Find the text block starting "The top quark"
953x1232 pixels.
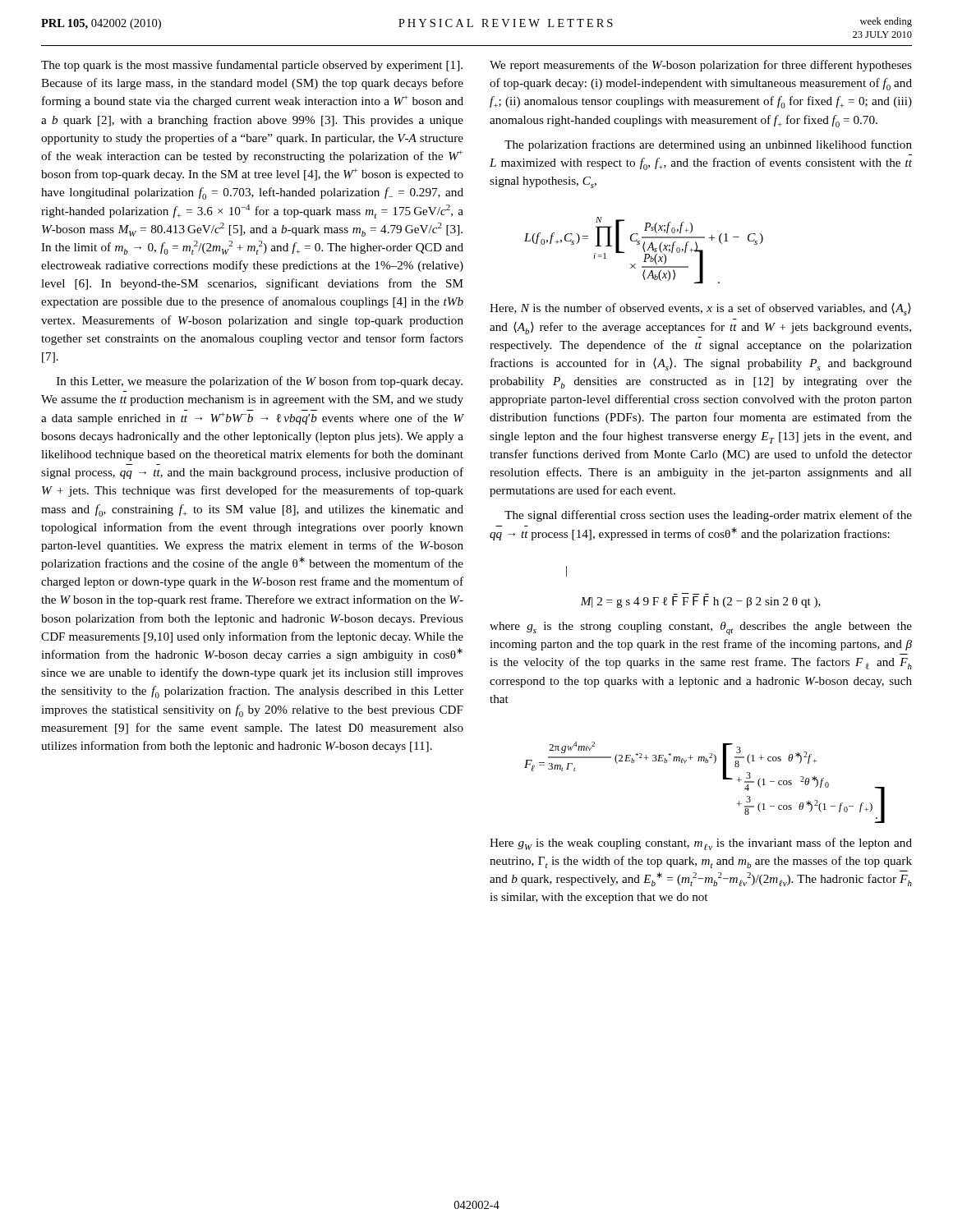(252, 211)
